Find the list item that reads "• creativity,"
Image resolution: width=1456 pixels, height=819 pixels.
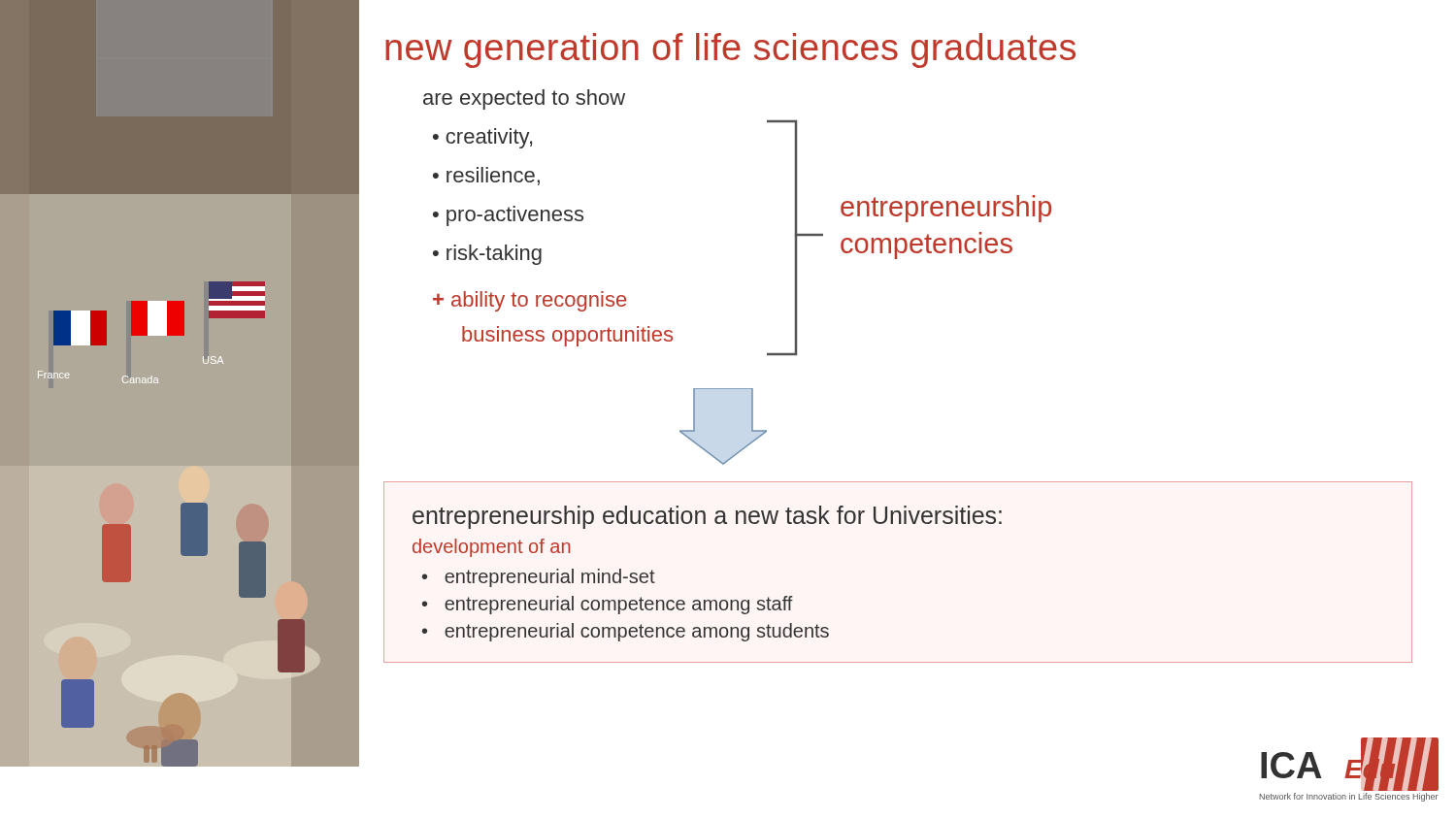tap(483, 136)
